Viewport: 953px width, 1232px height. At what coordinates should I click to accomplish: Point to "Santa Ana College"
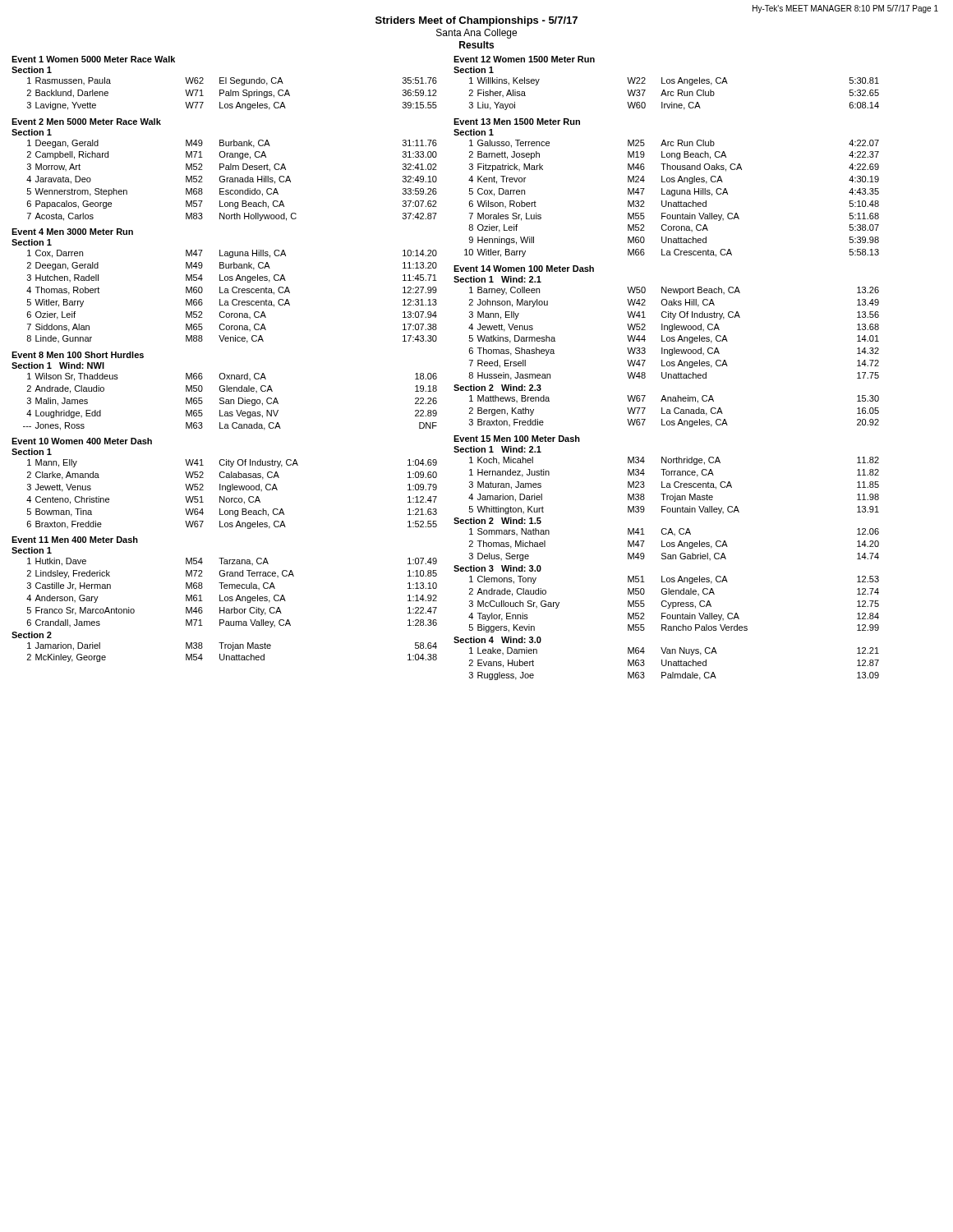point(476,33)
